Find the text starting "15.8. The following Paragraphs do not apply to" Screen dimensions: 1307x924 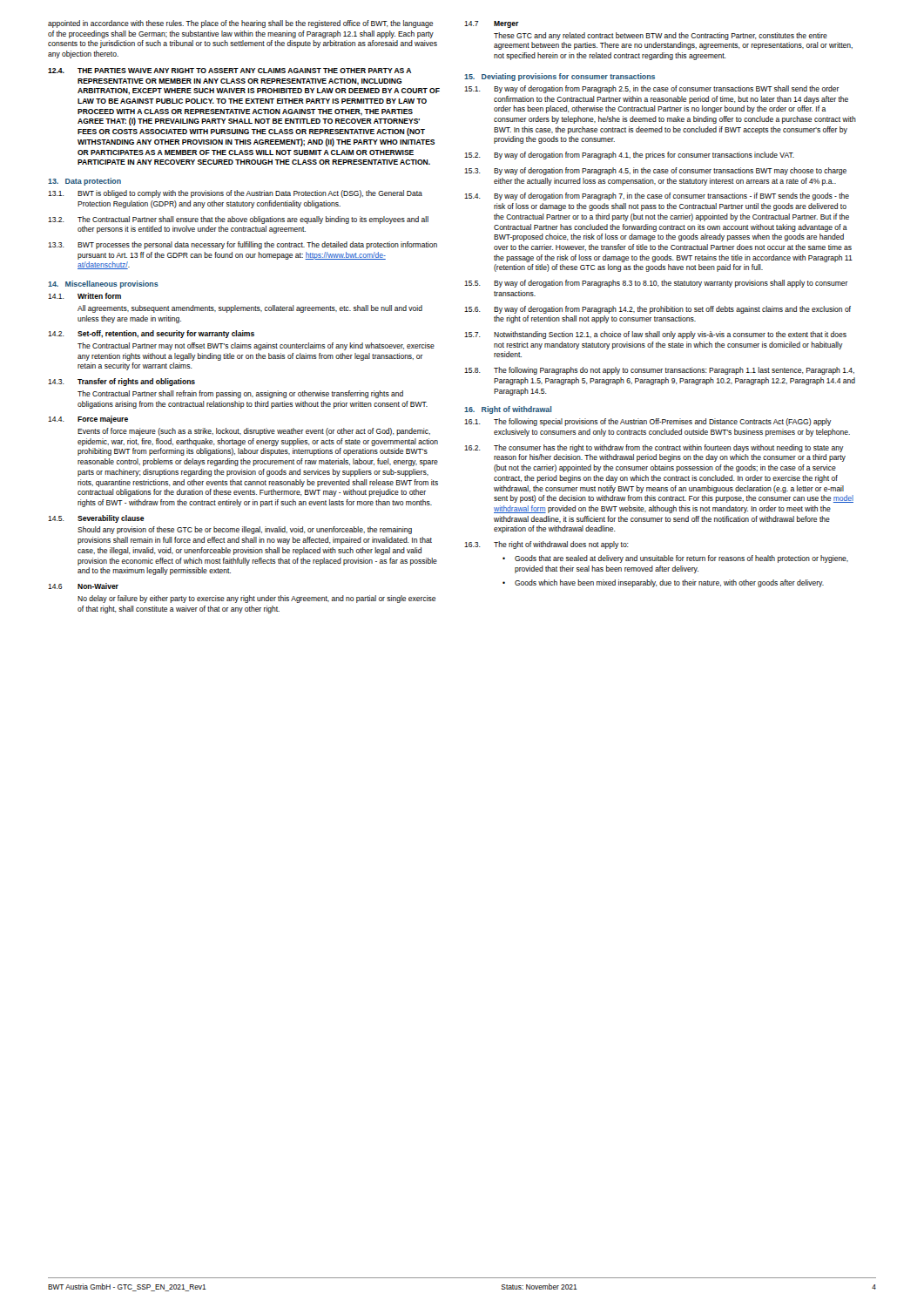coord(660,381)
